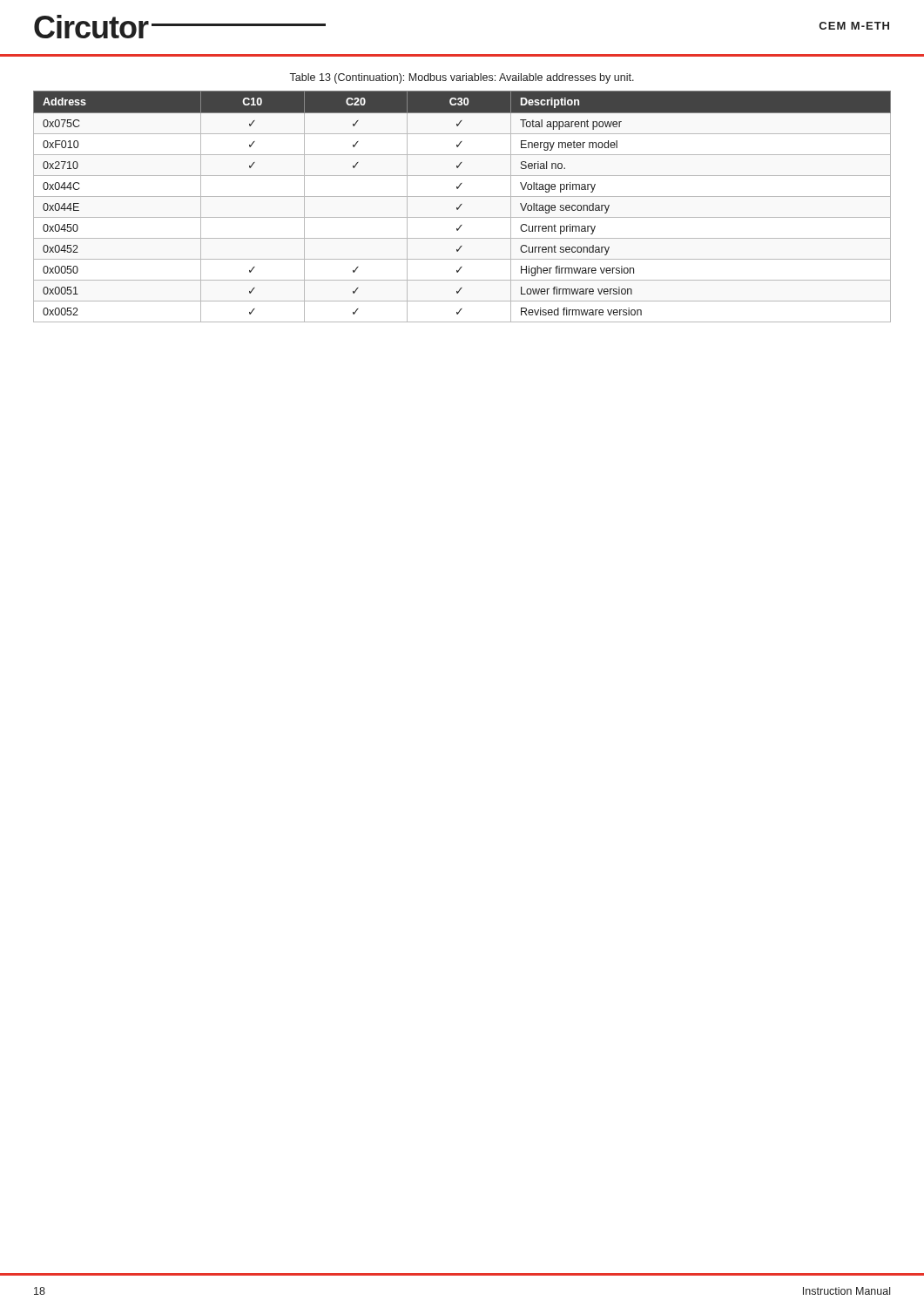Image resolution: width=924 pixels, height=1307 pixels.
Task: Locate the table with the text "Total apparent power"
Action: click(462, 207)
